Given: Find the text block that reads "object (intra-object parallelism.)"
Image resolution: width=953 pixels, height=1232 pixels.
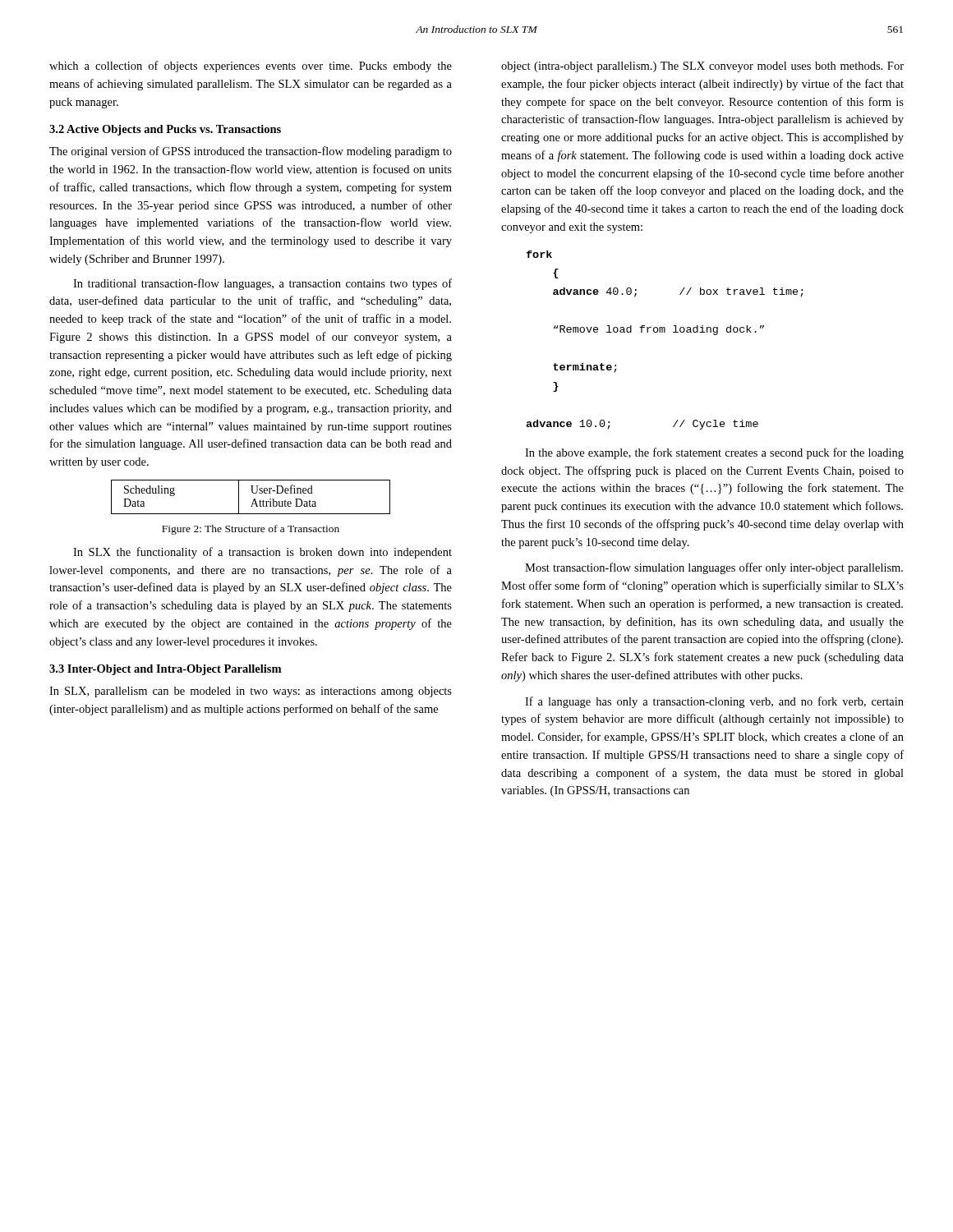Looking at the screenshot, I should (702, 147).
